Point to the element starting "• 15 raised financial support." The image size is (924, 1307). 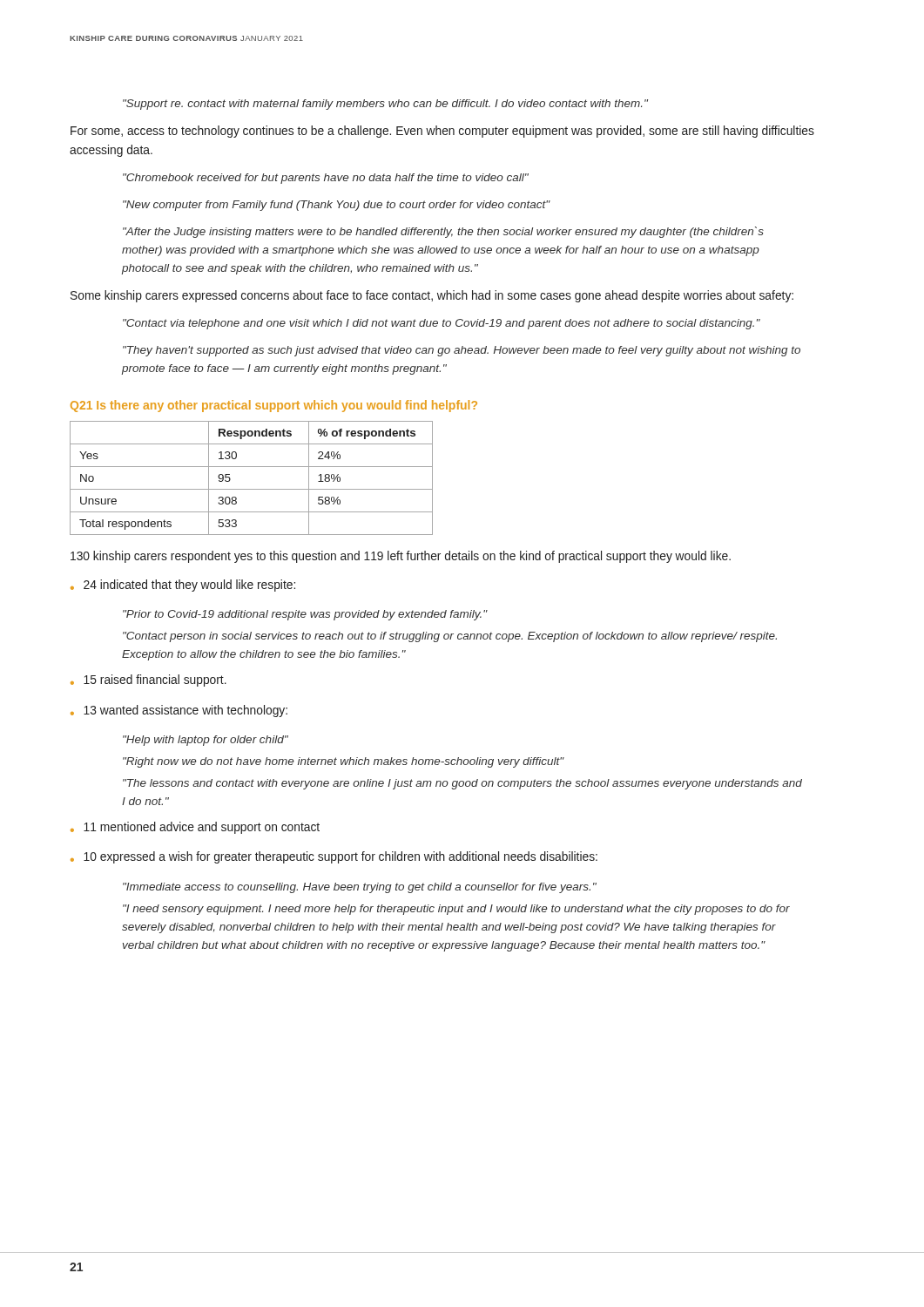(x=148, y=681)
